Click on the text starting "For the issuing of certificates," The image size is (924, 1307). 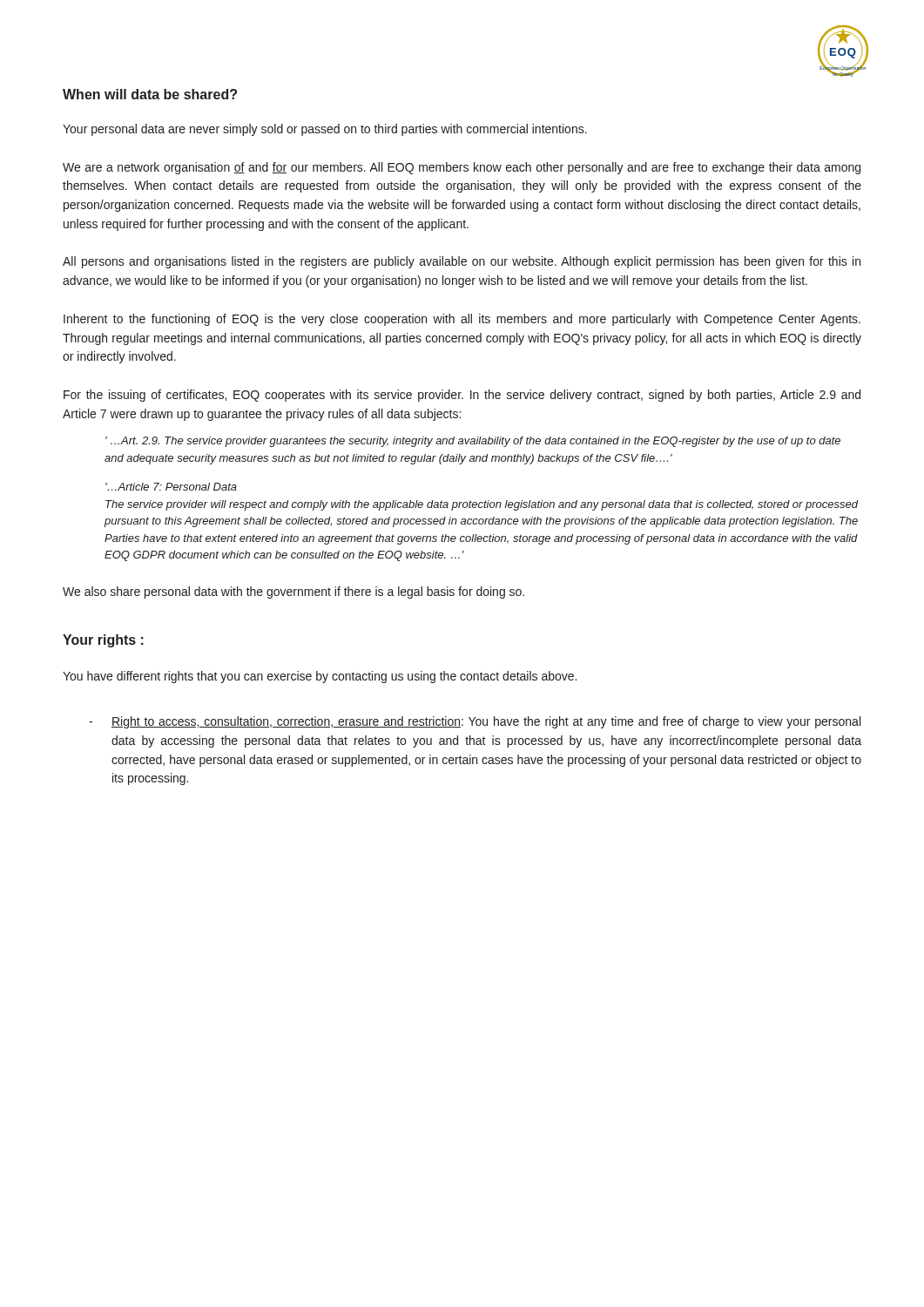pos(462,404)
